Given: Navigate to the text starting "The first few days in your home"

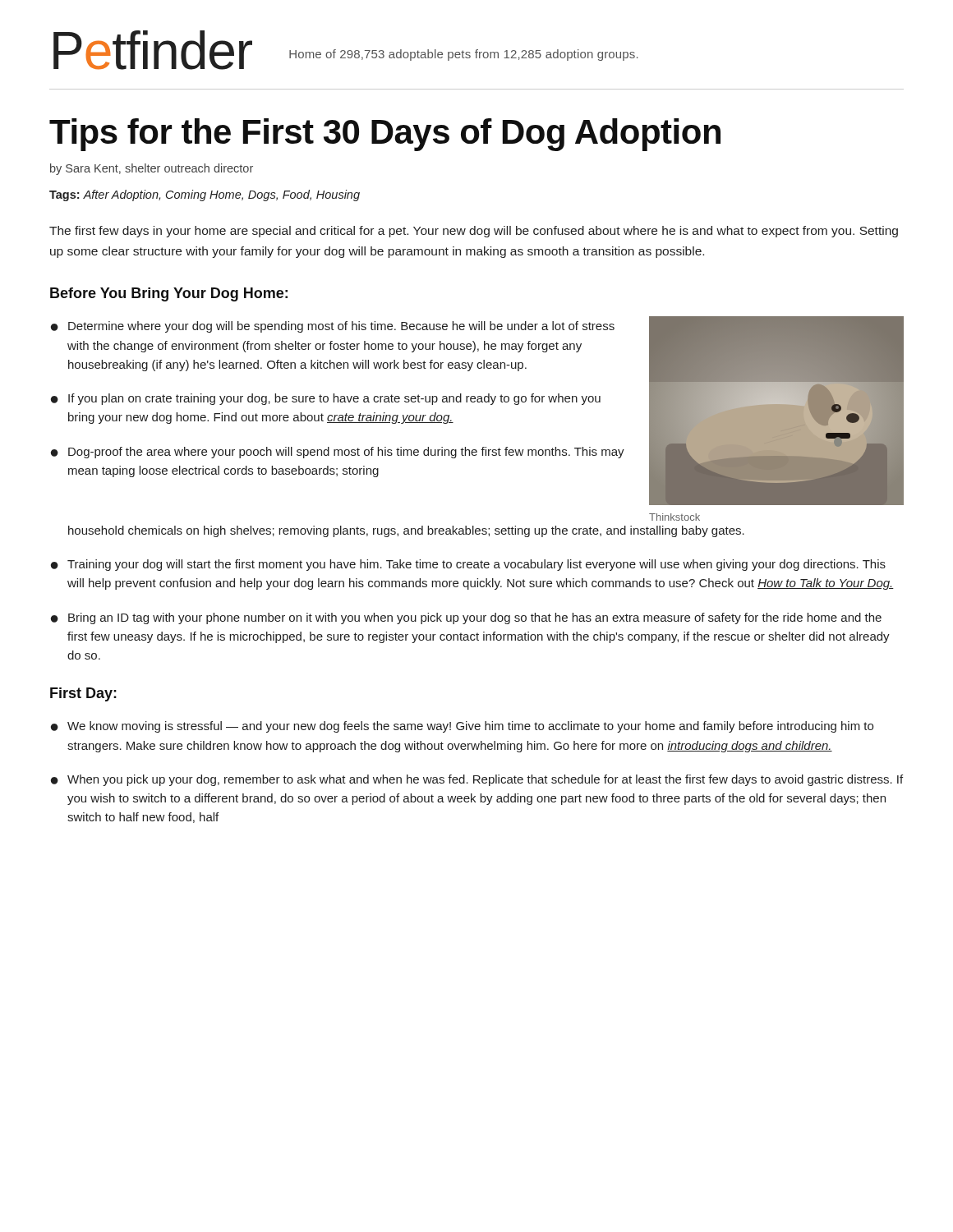Looking at the screenshot, I should pos(474,240).
